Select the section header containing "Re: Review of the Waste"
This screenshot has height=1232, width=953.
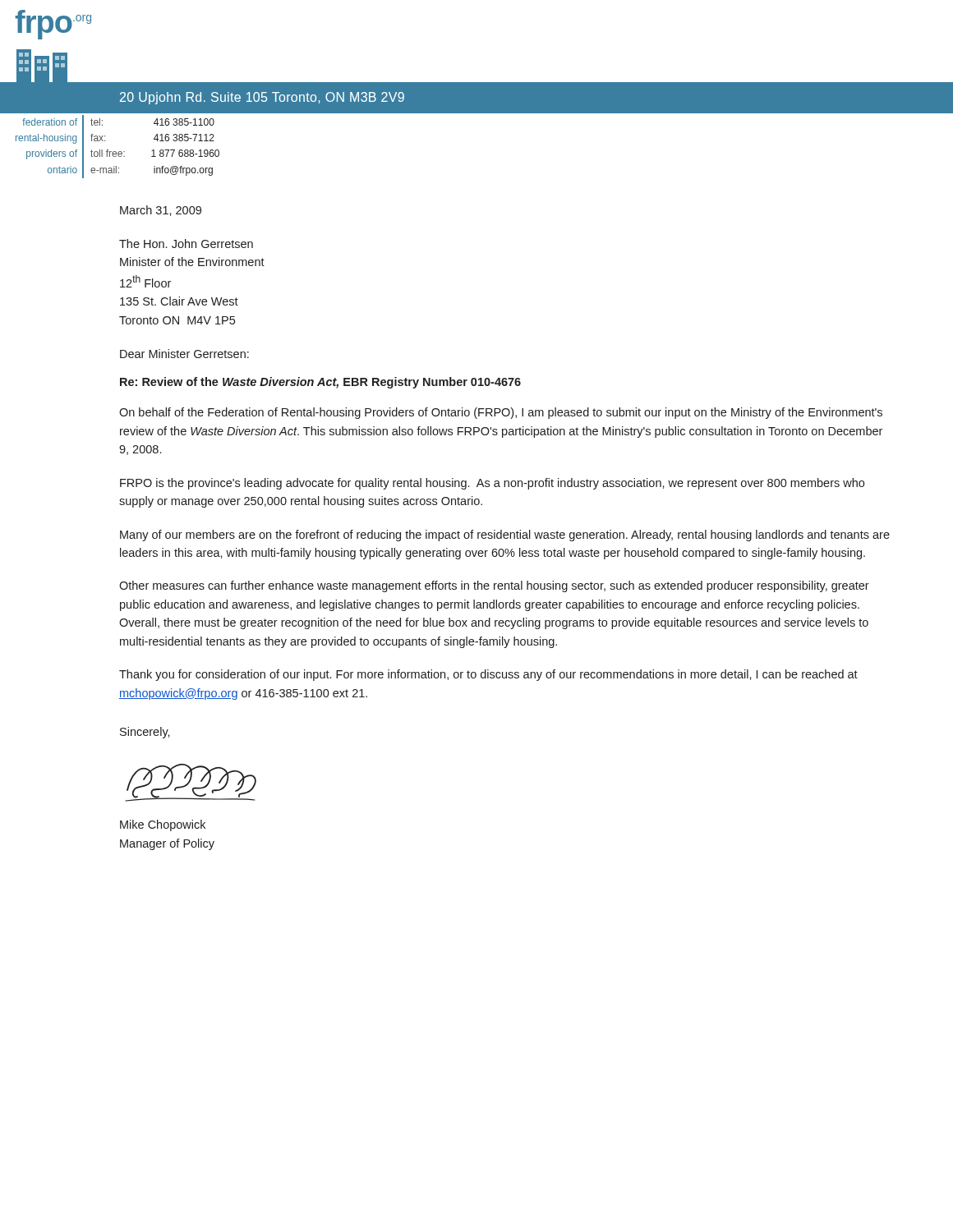point(320,382)
